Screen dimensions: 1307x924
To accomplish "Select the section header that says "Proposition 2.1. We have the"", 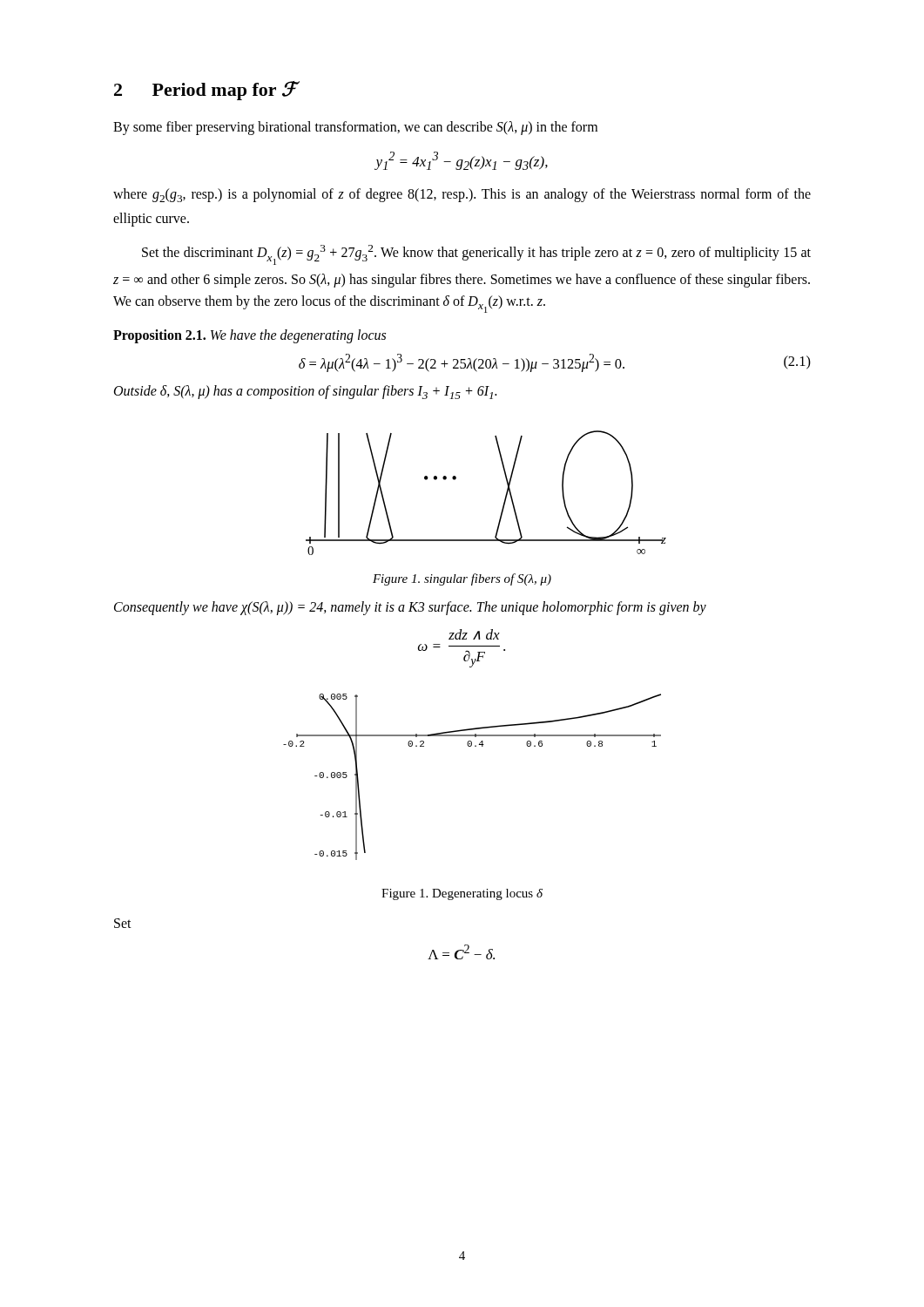I will (x=250, y=335).
